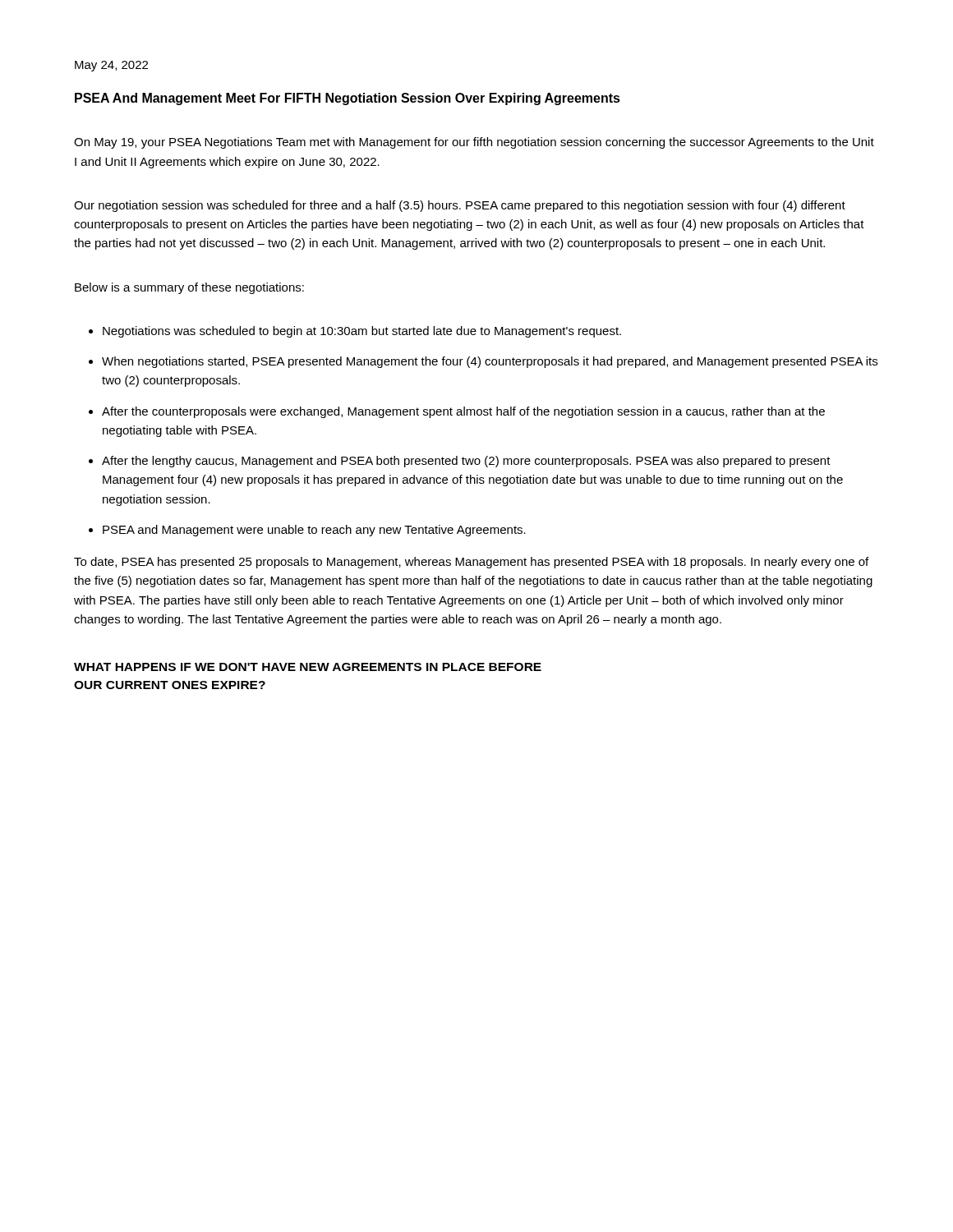Screen dimensions: 1232x953
Task: Point to the block starting "On May 19, your PSEA Negotiations Team"
Action: click(x=474, y=152)
